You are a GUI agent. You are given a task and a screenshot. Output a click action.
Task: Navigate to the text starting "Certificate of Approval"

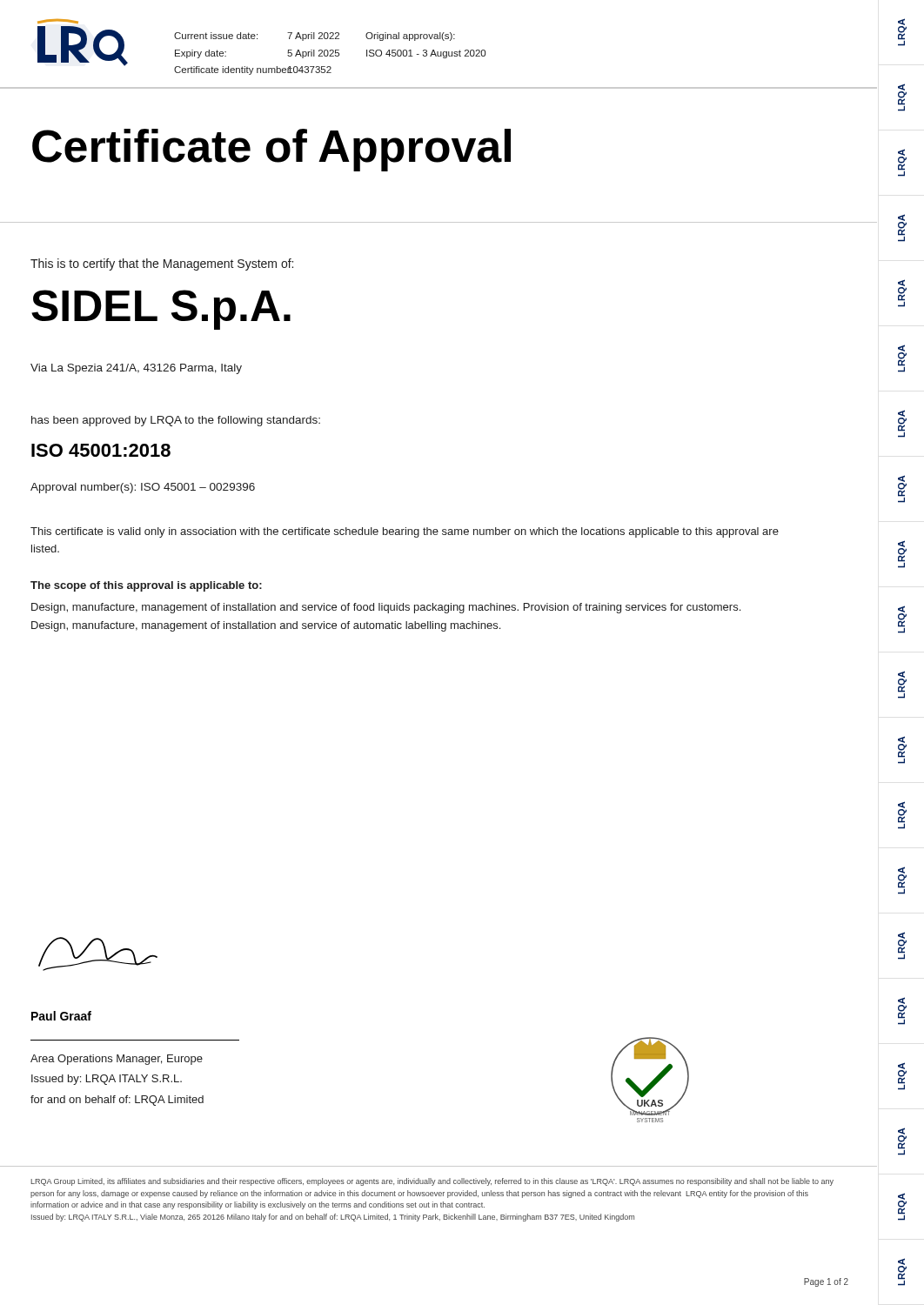422,143
